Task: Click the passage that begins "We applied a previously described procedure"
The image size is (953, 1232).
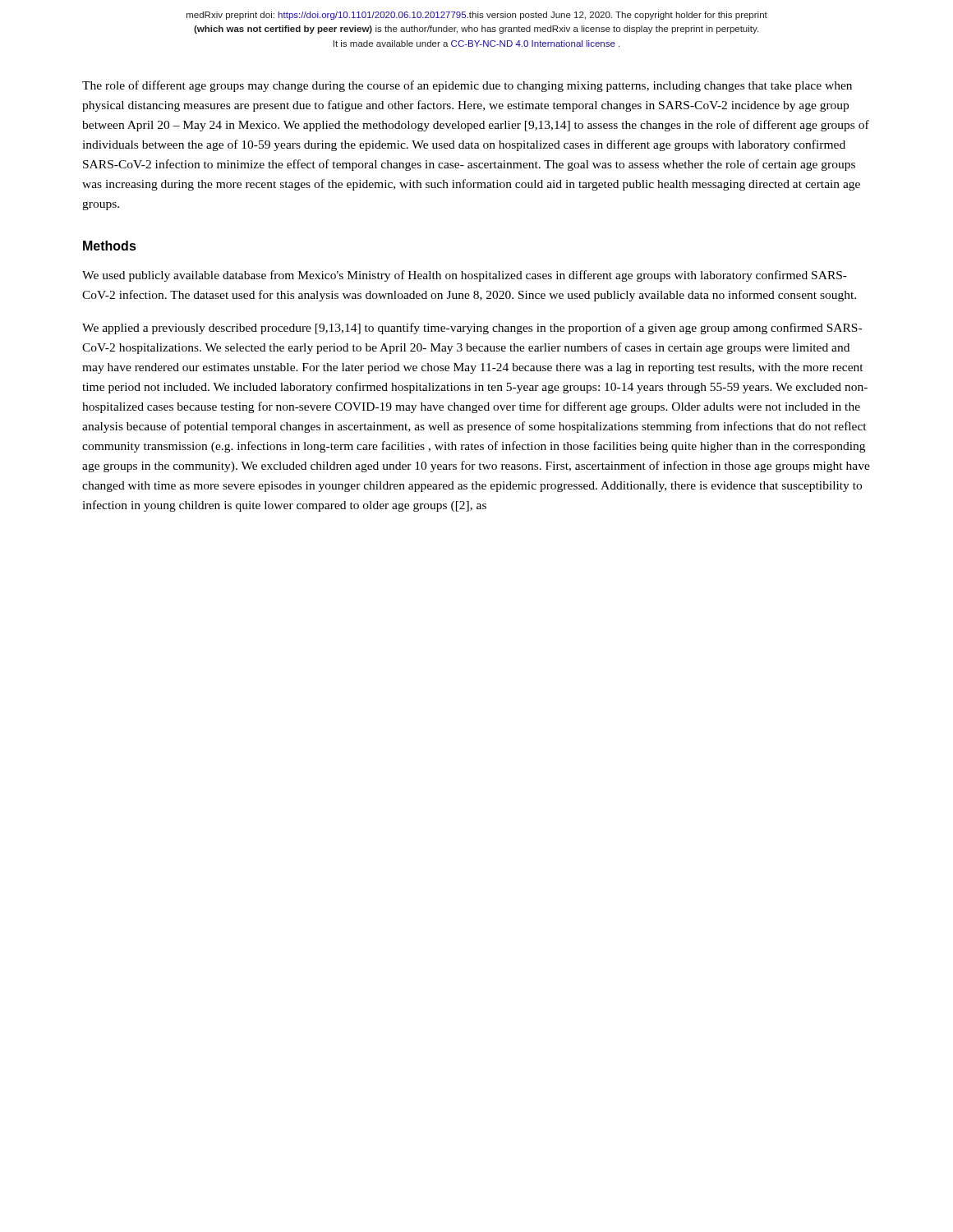Action: pyautogui.click(x=476, y=416)
